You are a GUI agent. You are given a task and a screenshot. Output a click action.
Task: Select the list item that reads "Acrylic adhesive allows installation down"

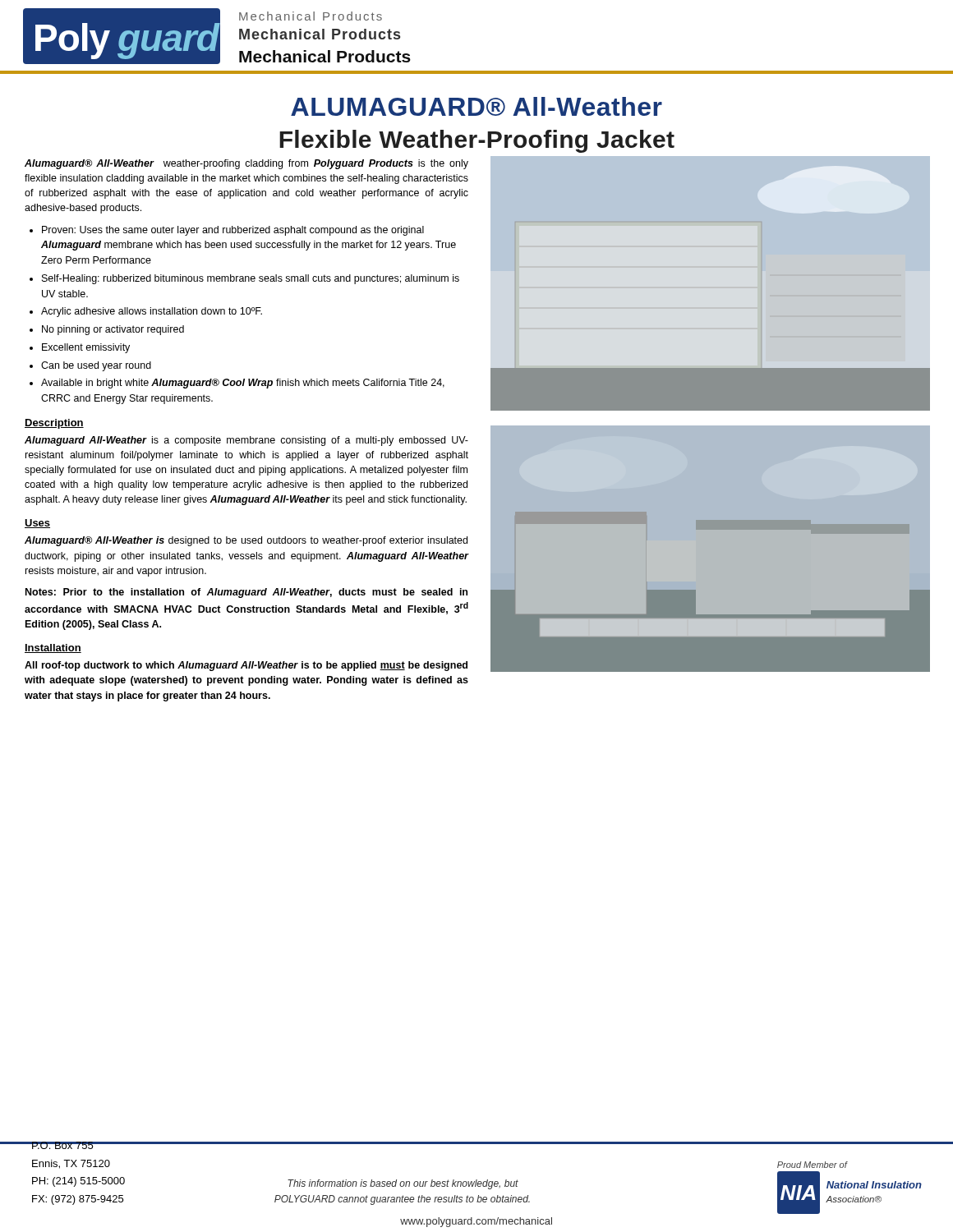coord(152,312)
